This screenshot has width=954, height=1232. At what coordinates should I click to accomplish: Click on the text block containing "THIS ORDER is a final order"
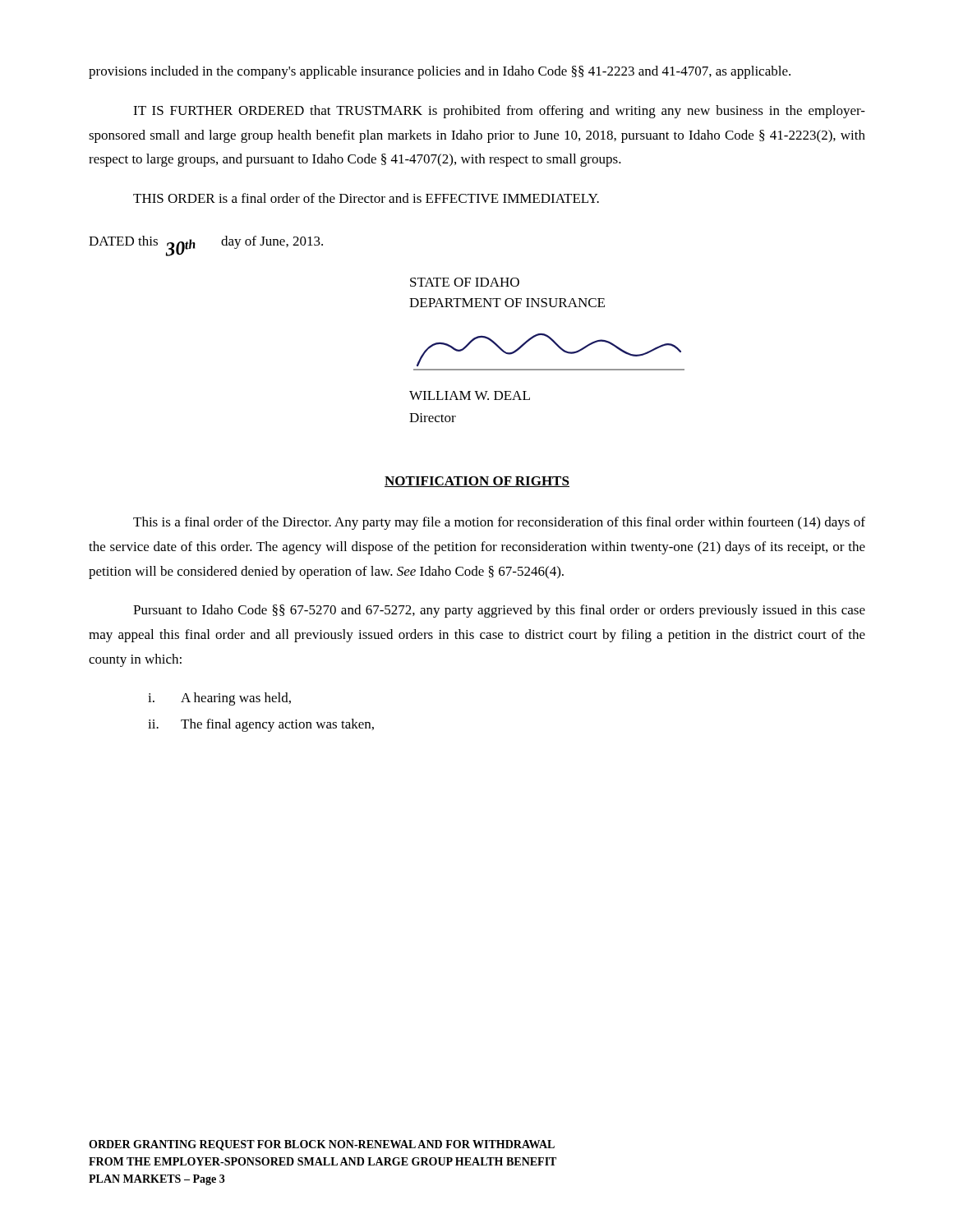pyautogui.click(x=477, y=199)
